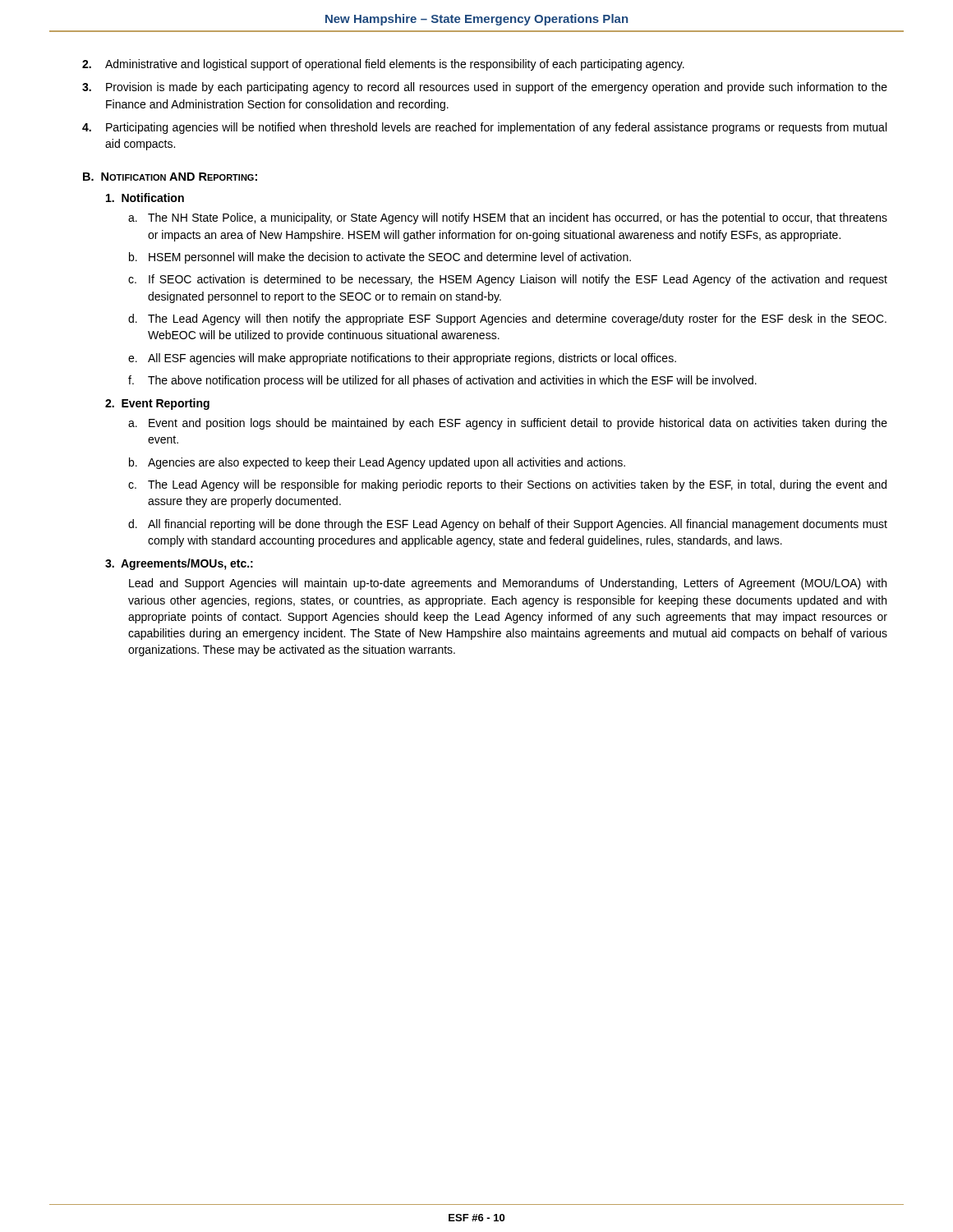
Task: Locate the list item that reads "2. Administrative and logistical support of"
Action: [485, 64]
